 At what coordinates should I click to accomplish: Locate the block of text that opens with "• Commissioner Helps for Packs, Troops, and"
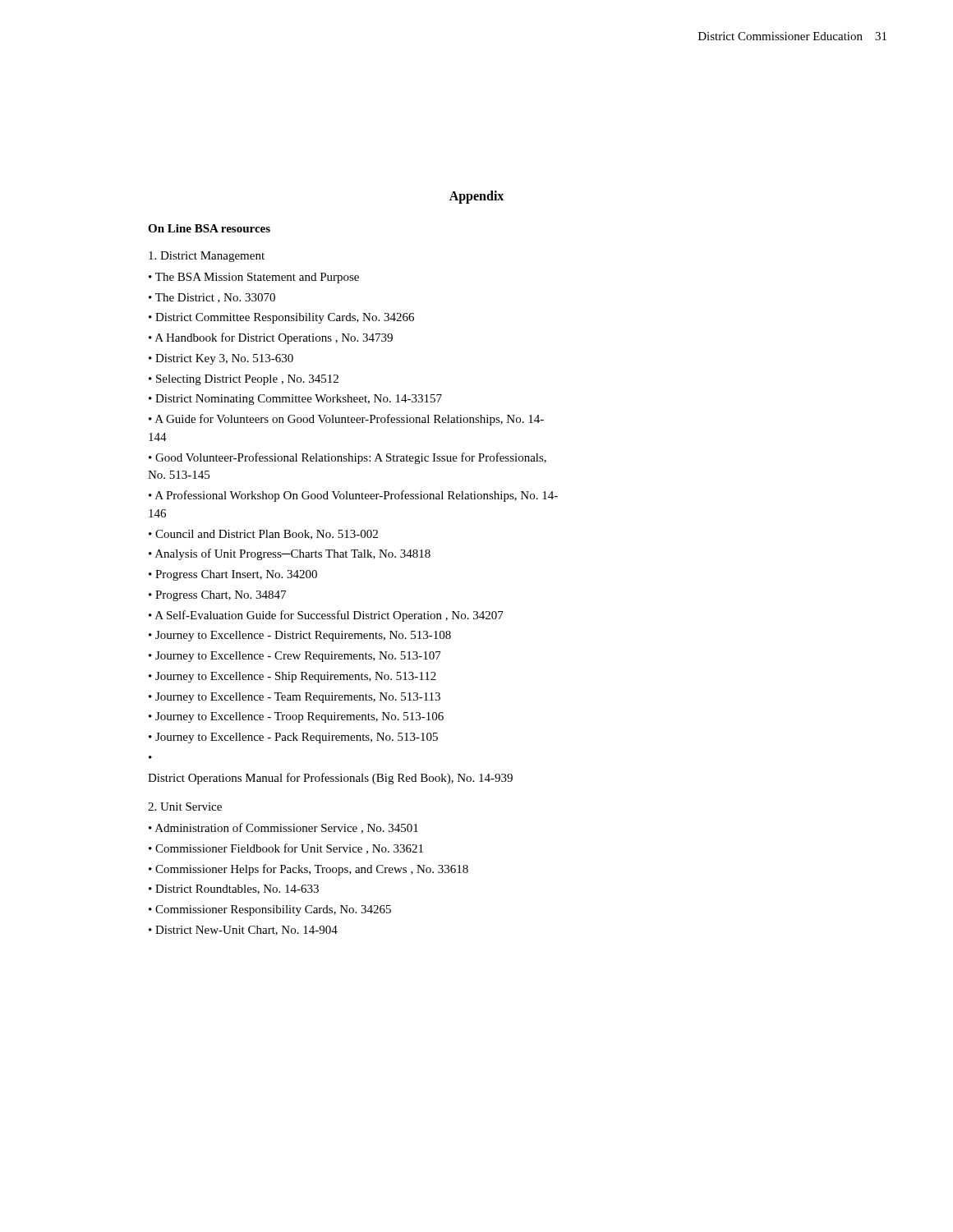(x=308, y=869)
